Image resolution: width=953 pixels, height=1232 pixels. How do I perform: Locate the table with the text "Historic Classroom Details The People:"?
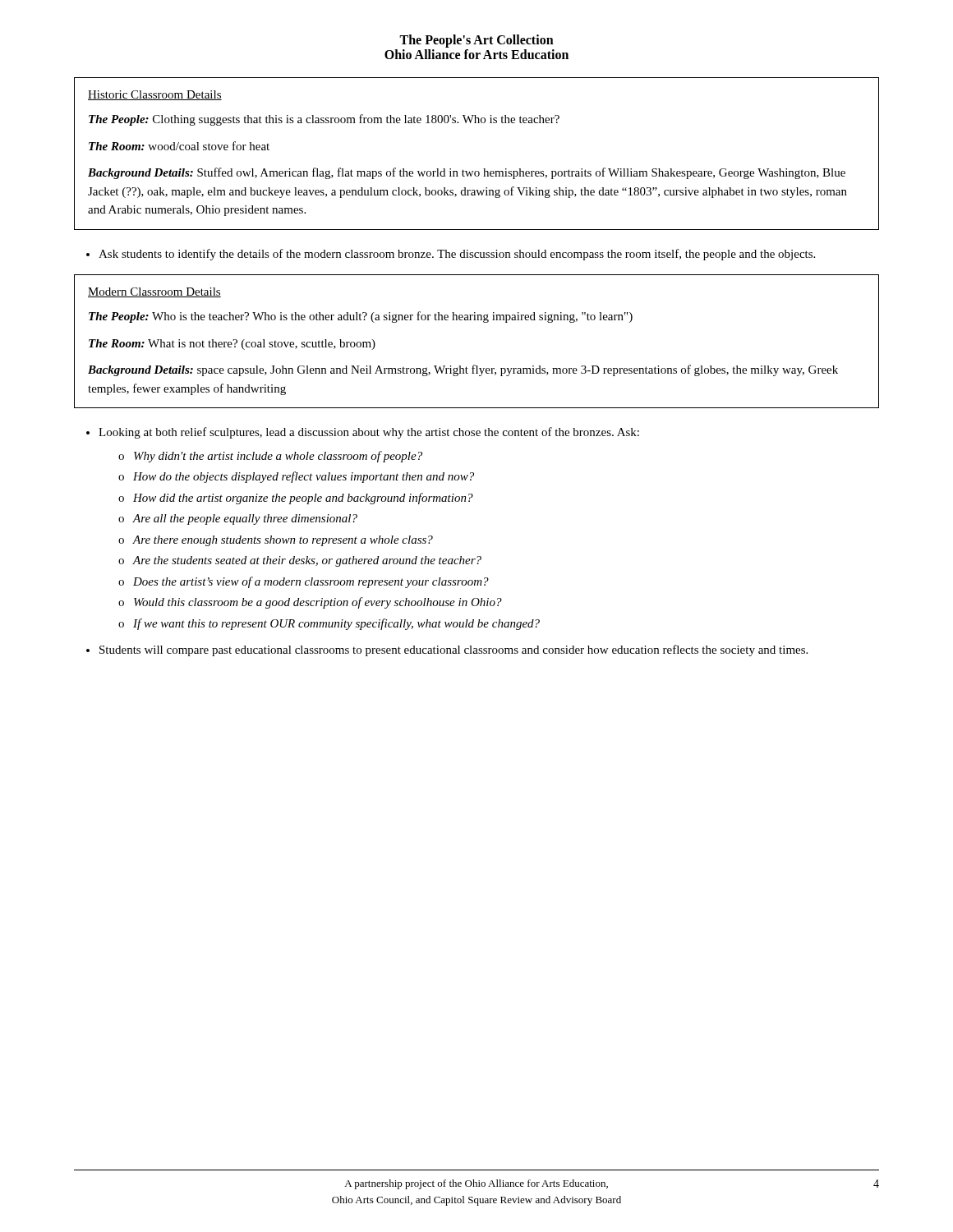click(x=476, y=153)
